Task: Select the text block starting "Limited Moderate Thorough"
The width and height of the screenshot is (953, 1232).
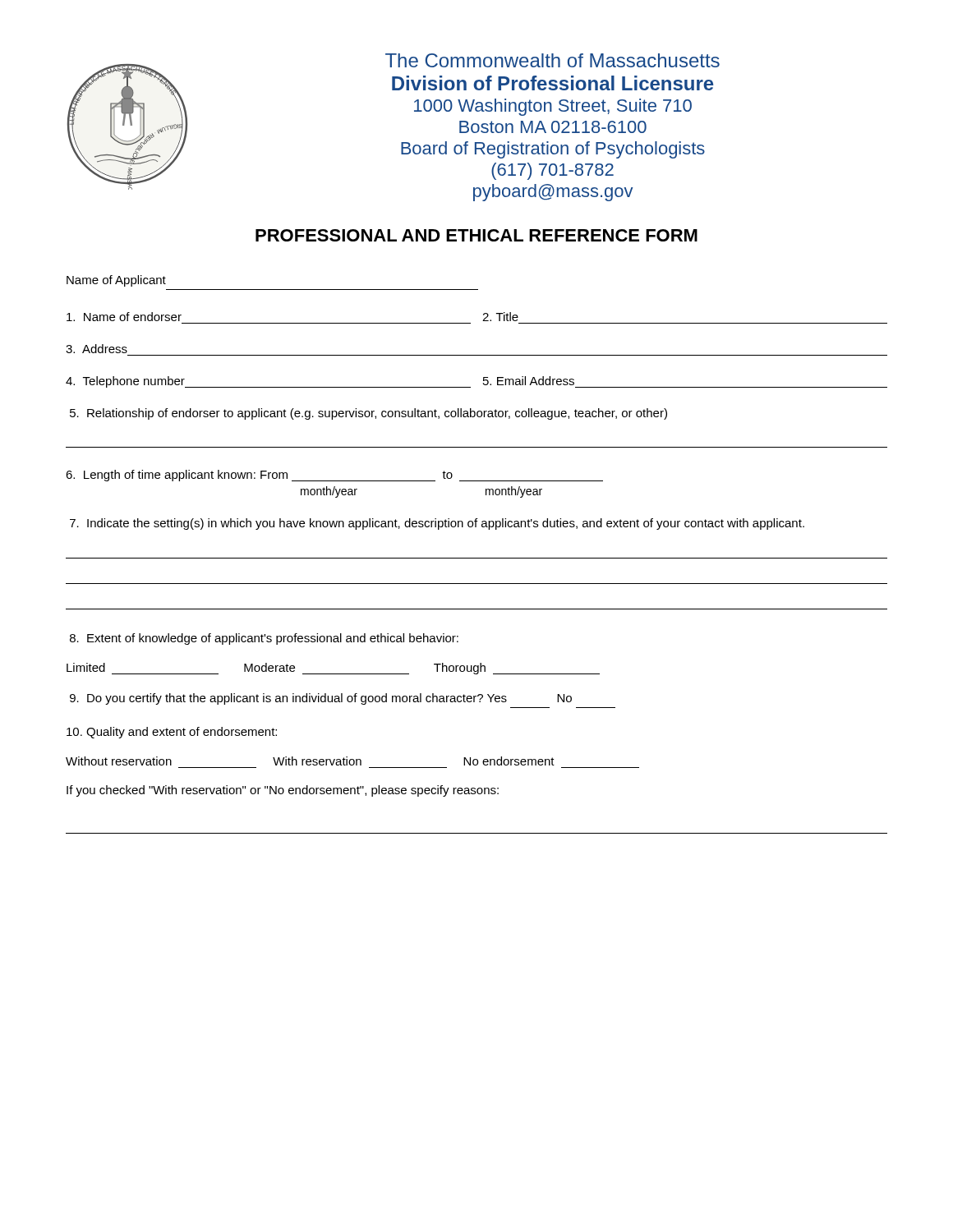Action: pos(333,667)
